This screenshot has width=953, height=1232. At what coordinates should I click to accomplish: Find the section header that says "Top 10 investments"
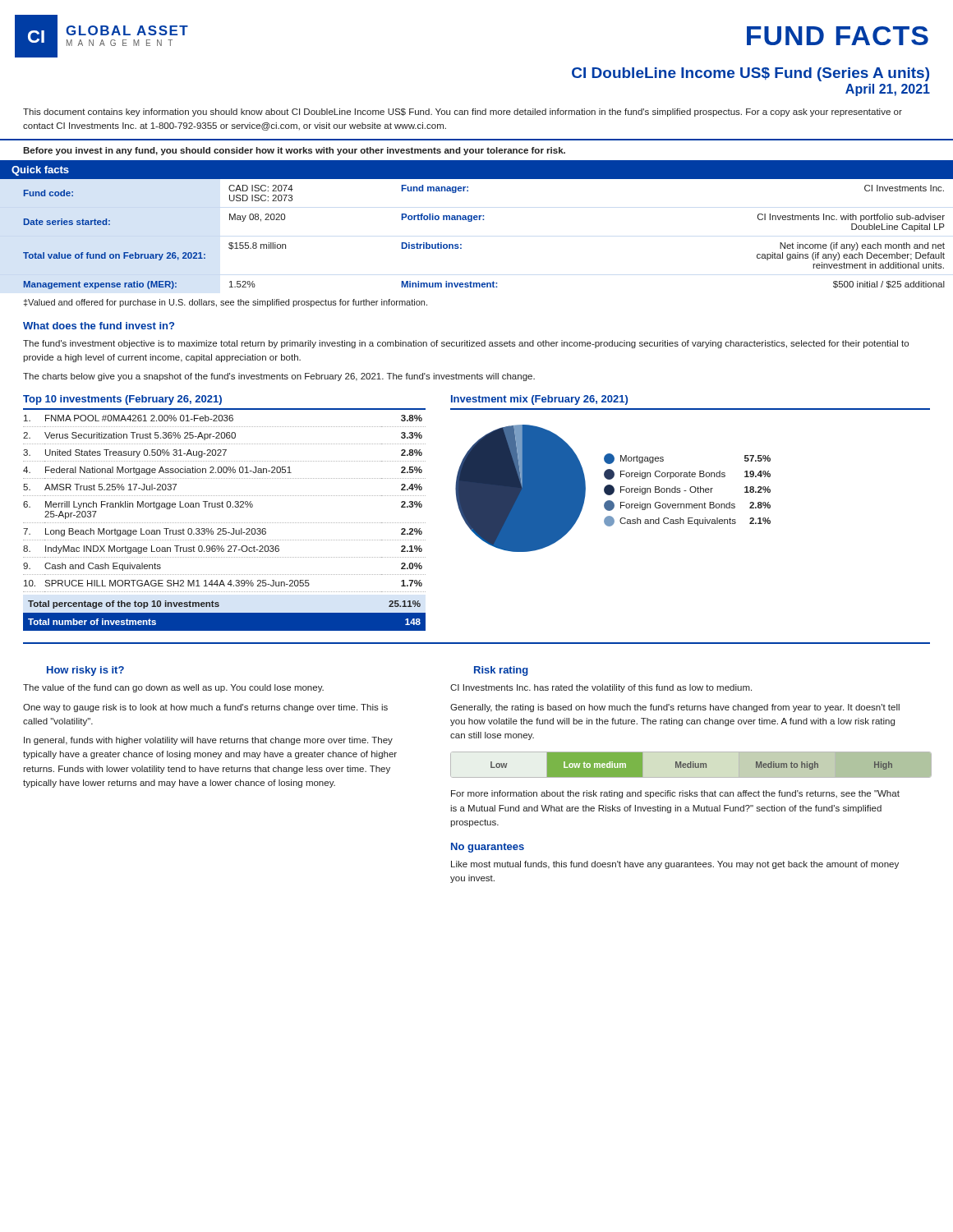point(123,399)
